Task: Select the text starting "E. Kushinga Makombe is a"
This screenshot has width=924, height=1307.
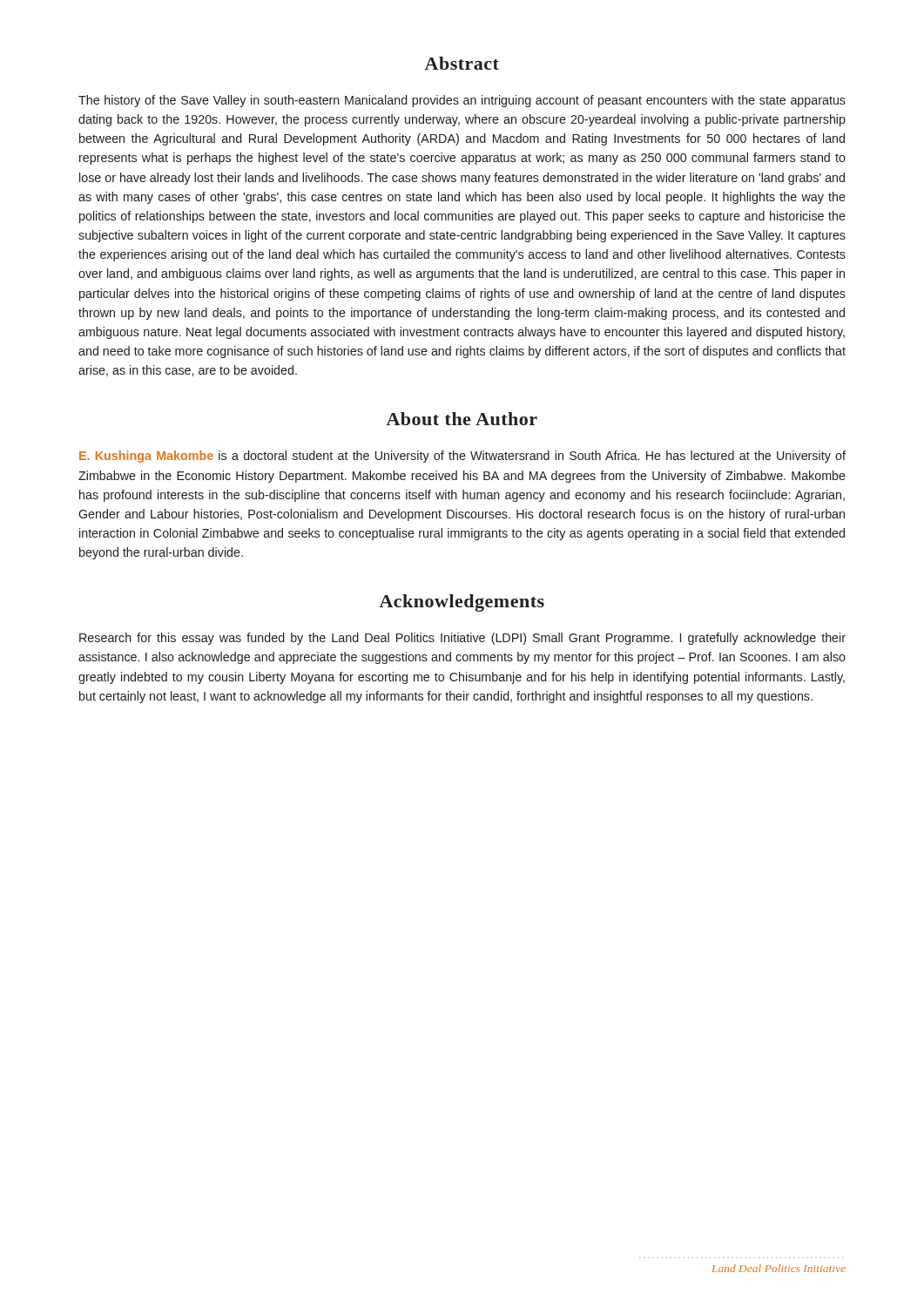Action: [x=462, y=504]
